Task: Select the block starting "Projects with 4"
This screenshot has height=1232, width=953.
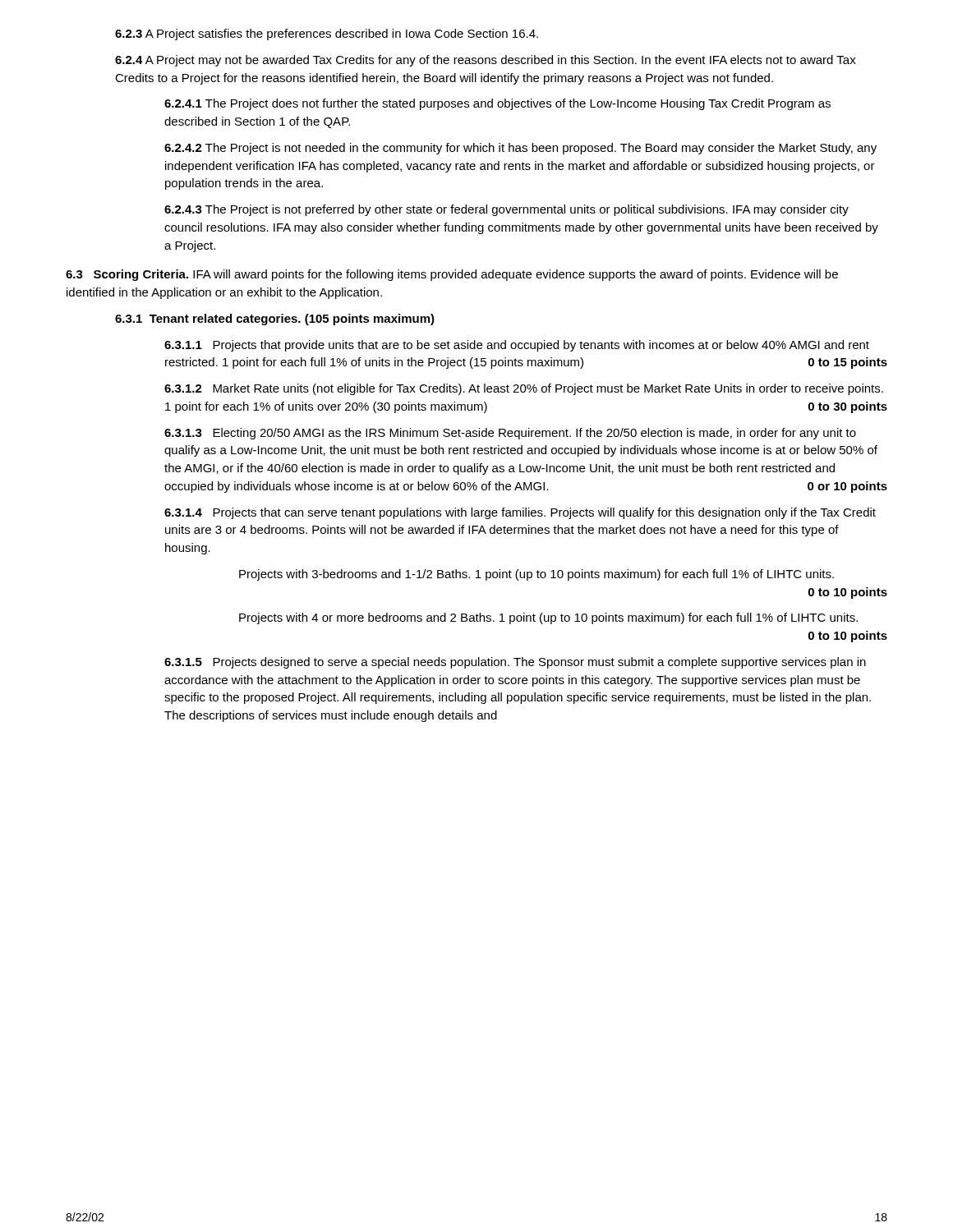Action: 563,628
